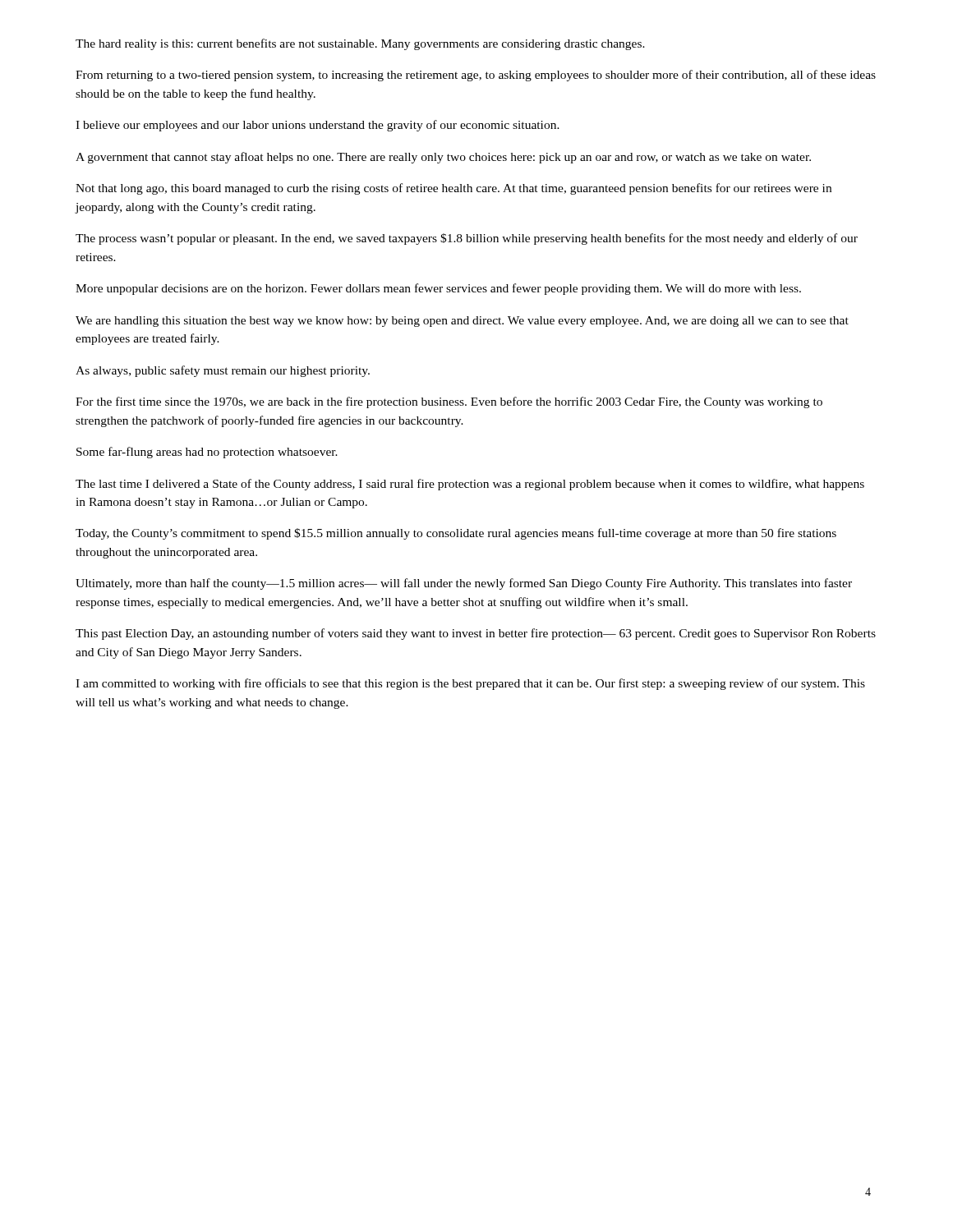Locate the text block that reads "A government that cannot stay afloat helps no"
953x1232 pixels.
pos(444,156)
